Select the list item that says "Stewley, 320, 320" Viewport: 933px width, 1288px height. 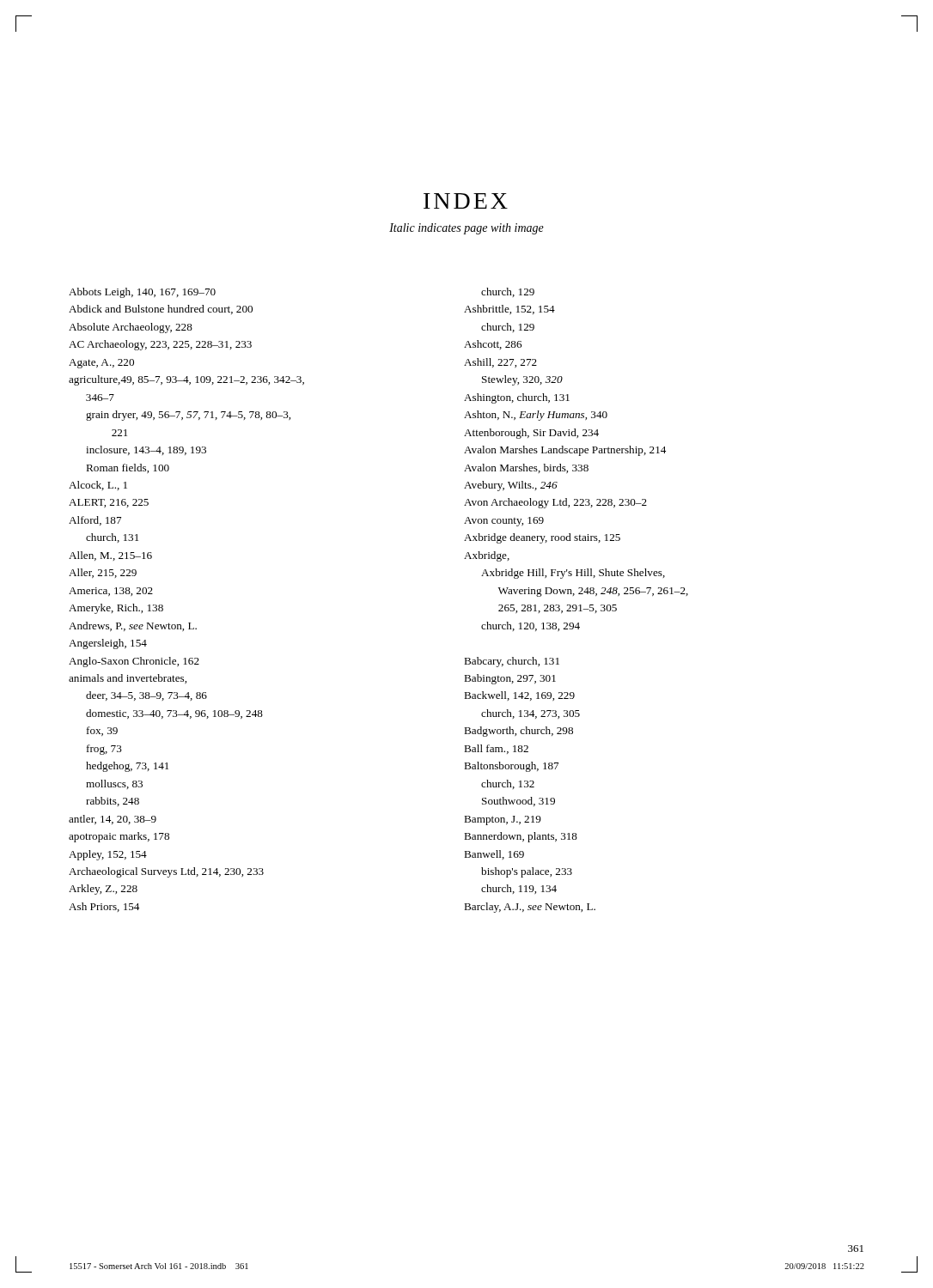pyautogui.click(x=522, y=379)
